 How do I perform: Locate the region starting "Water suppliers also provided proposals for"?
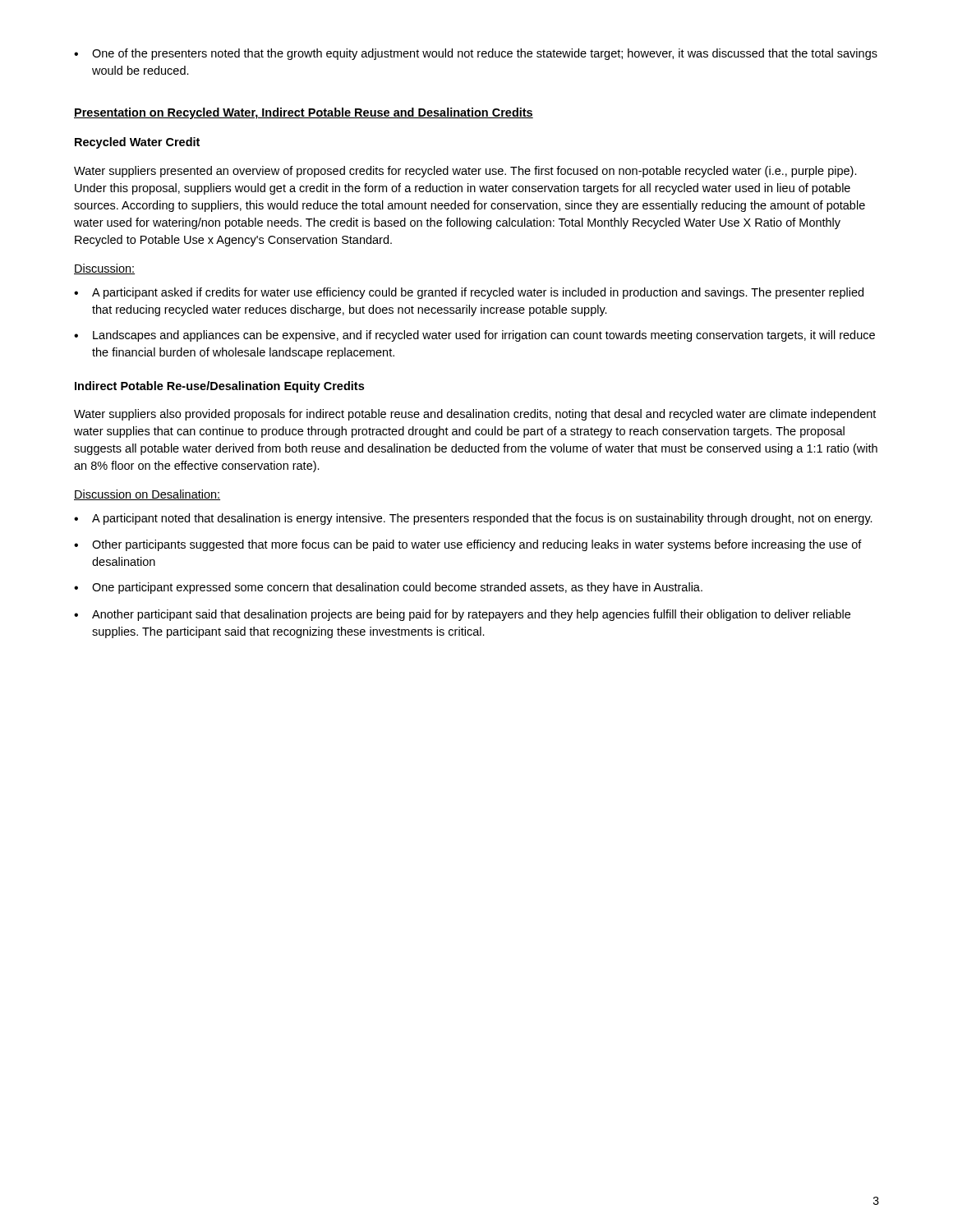(476, 440)
